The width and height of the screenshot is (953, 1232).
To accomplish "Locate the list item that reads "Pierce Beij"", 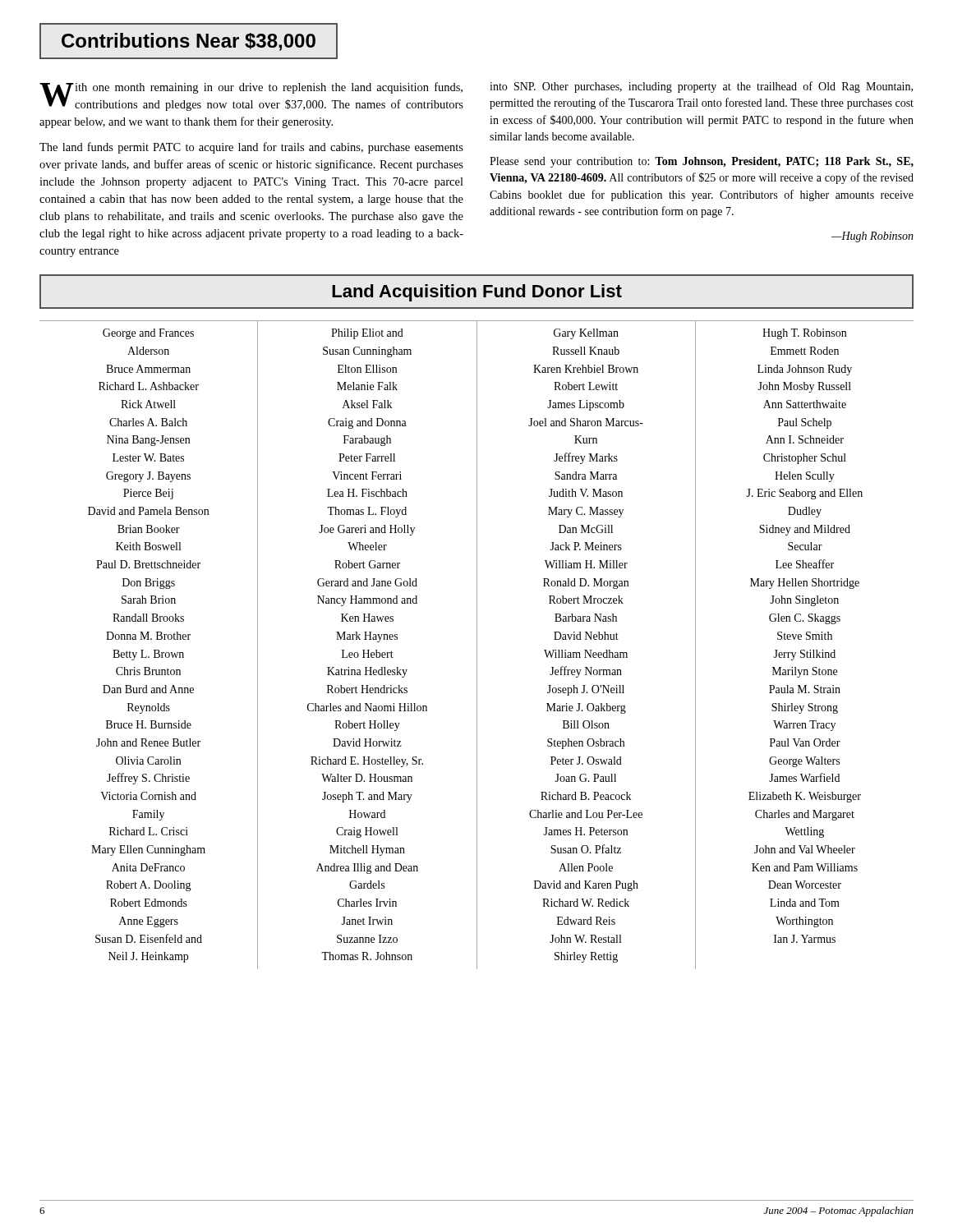I will tap(148, 494).
